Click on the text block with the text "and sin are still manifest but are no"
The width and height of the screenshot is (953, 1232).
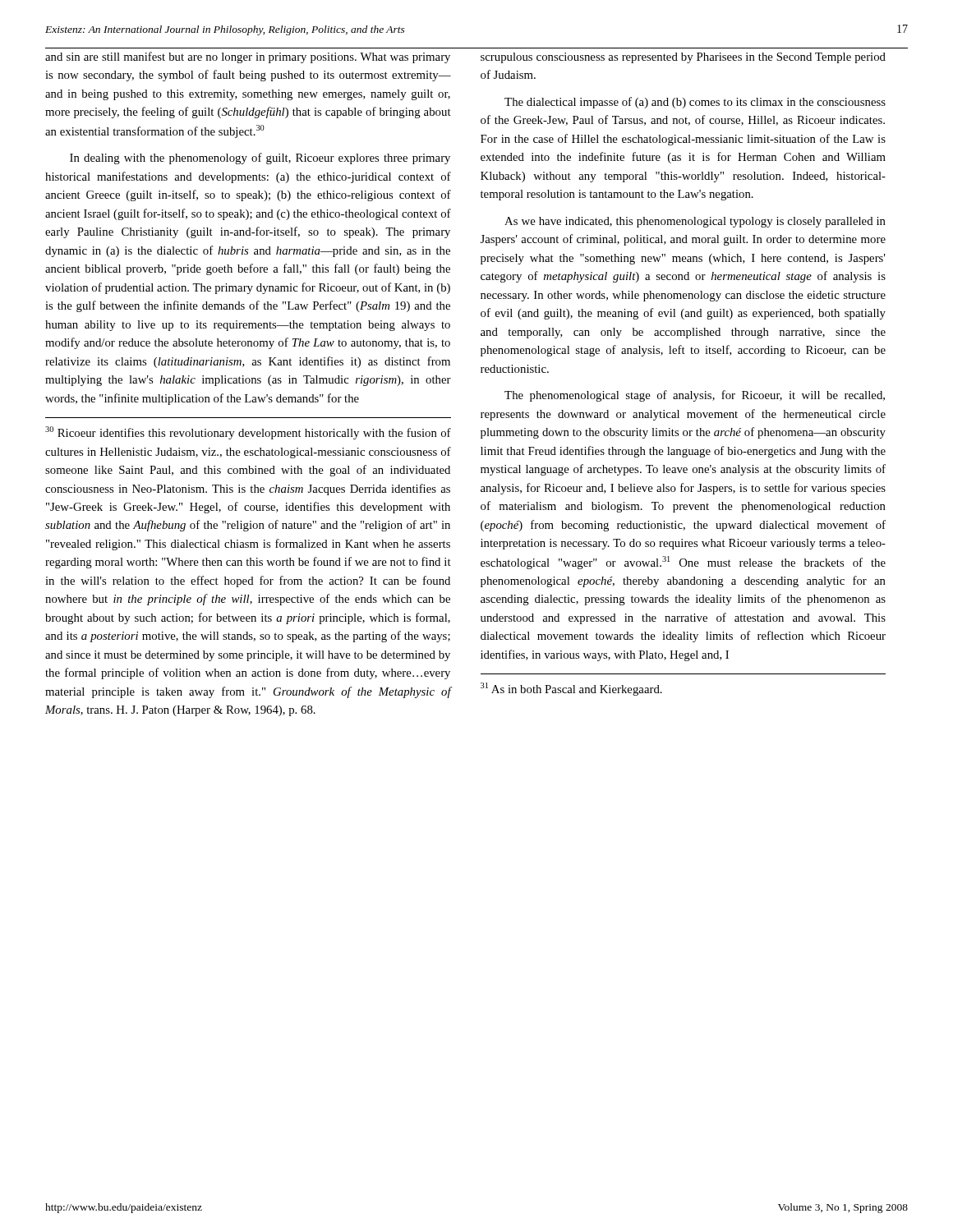248,94
